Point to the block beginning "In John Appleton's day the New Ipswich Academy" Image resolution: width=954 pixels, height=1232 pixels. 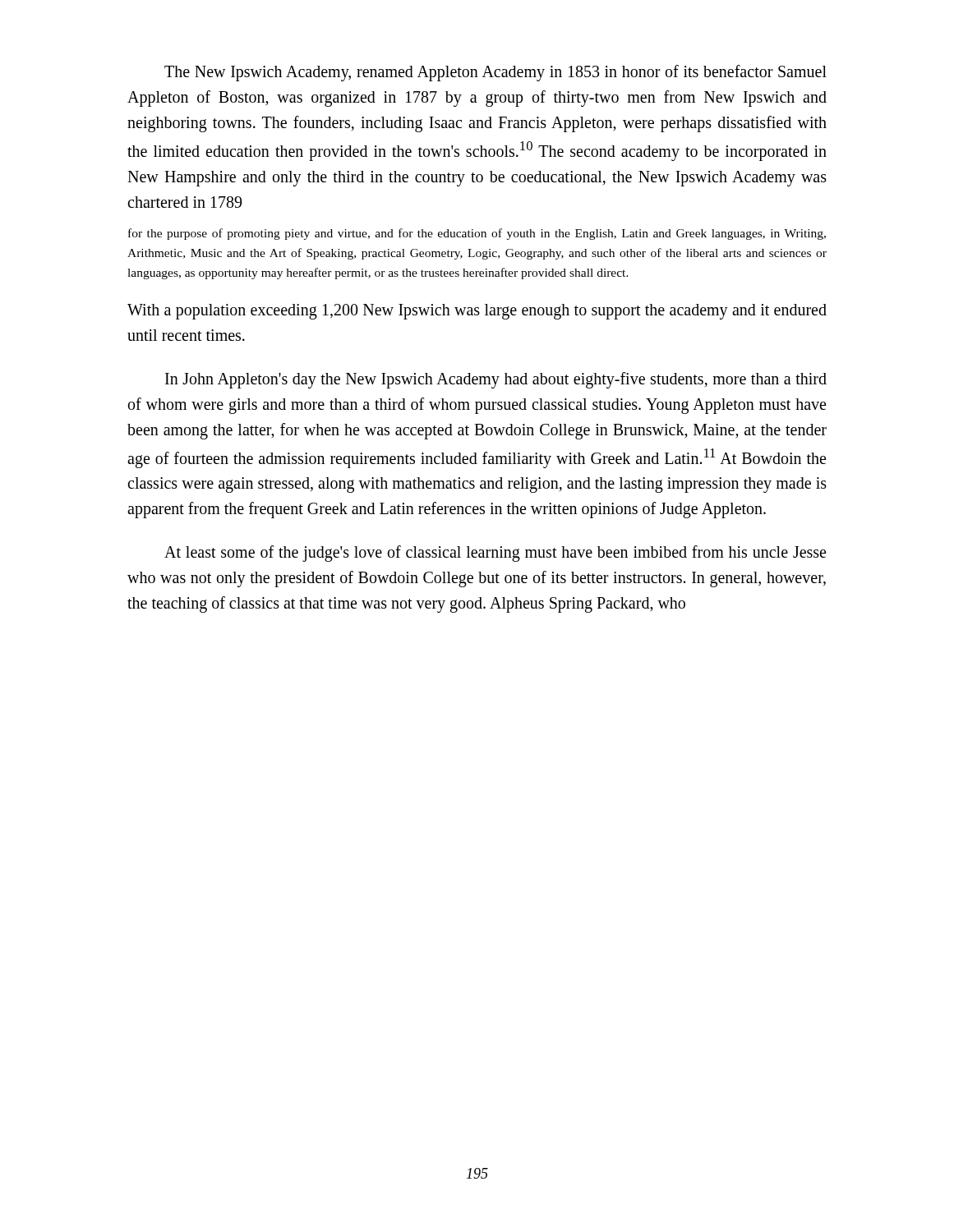(477, 444)
